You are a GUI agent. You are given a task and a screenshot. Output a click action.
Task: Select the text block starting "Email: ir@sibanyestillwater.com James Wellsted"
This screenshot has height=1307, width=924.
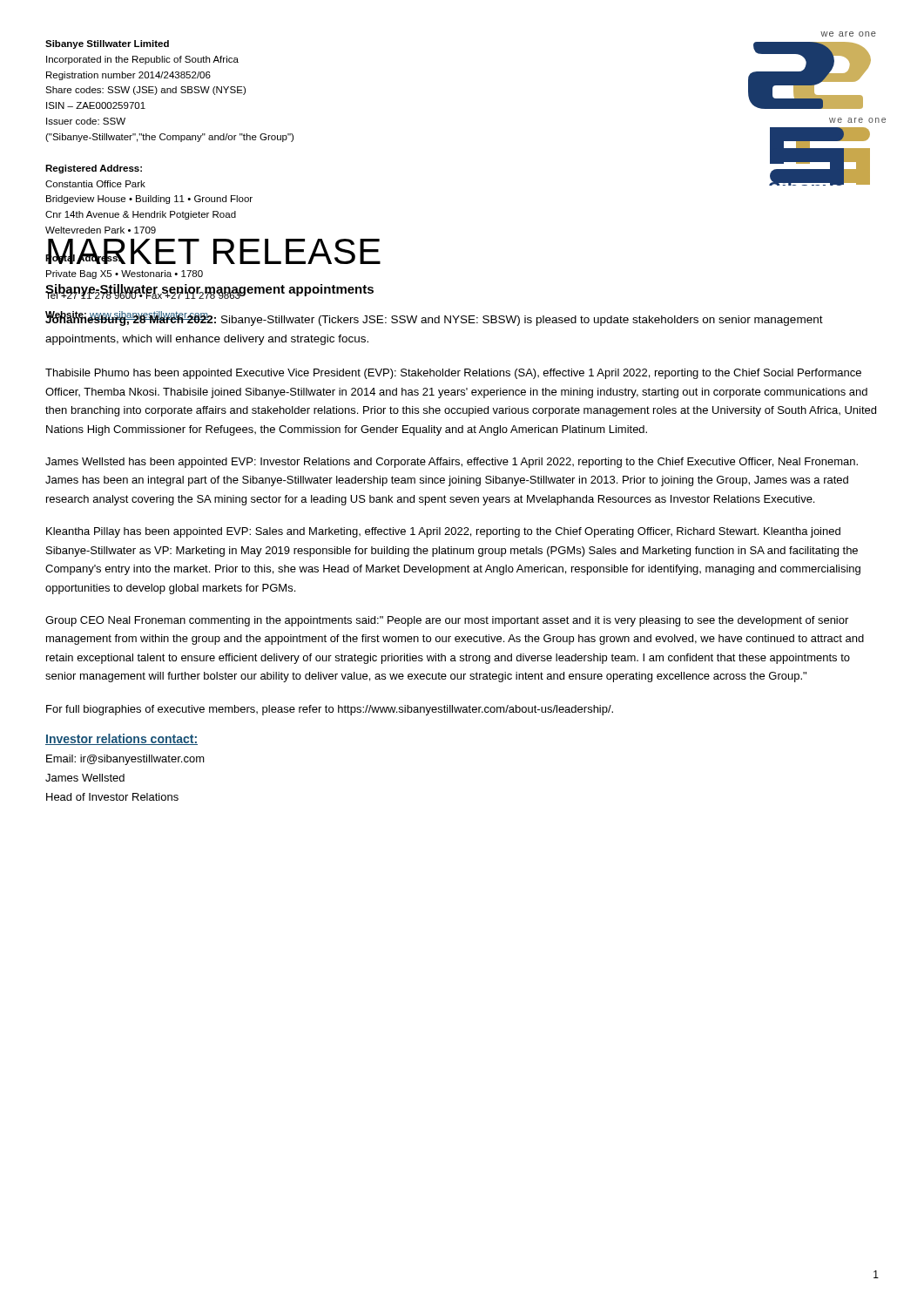pos(125,760)
